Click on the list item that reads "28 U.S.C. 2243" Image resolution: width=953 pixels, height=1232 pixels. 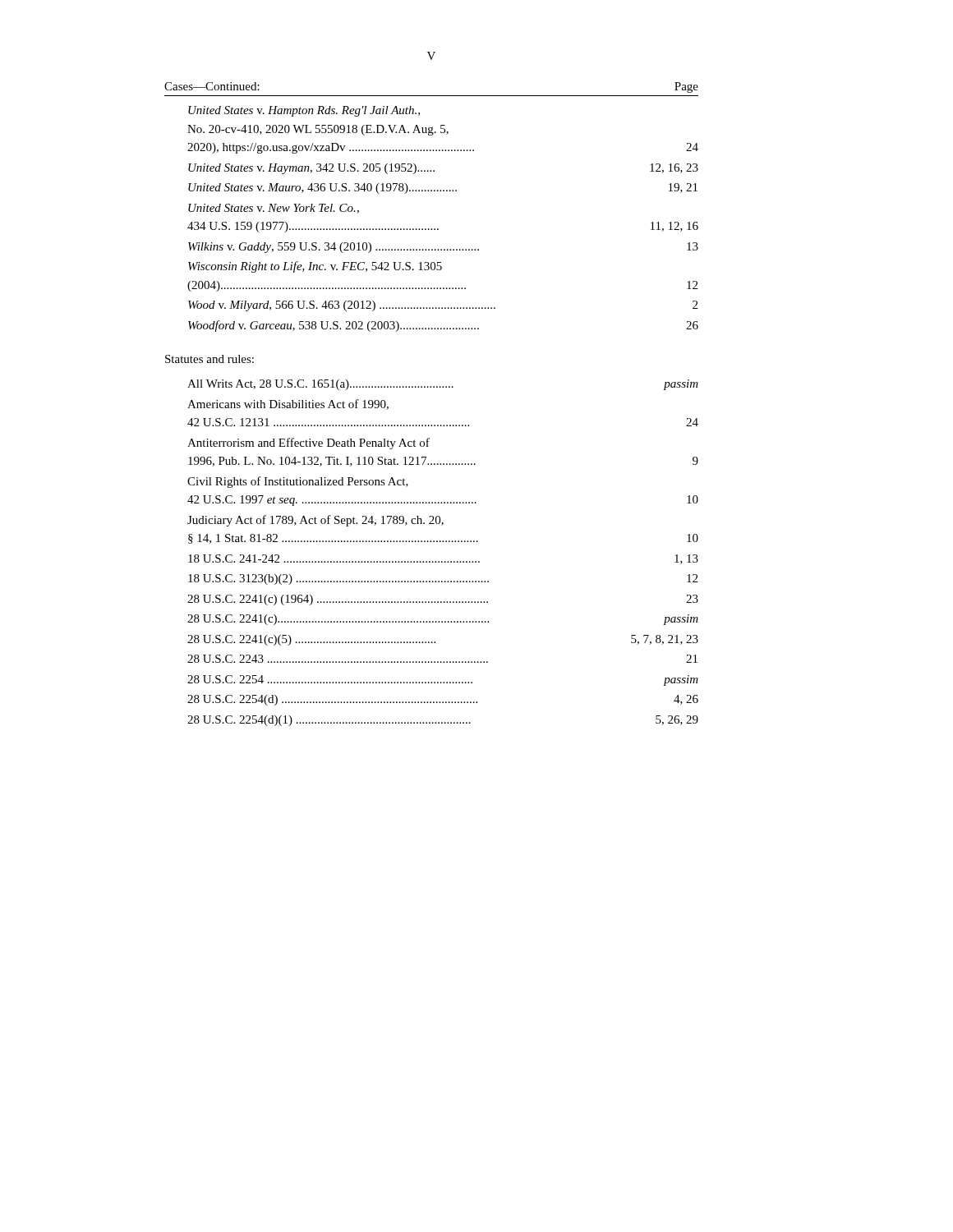click(443, 659)
